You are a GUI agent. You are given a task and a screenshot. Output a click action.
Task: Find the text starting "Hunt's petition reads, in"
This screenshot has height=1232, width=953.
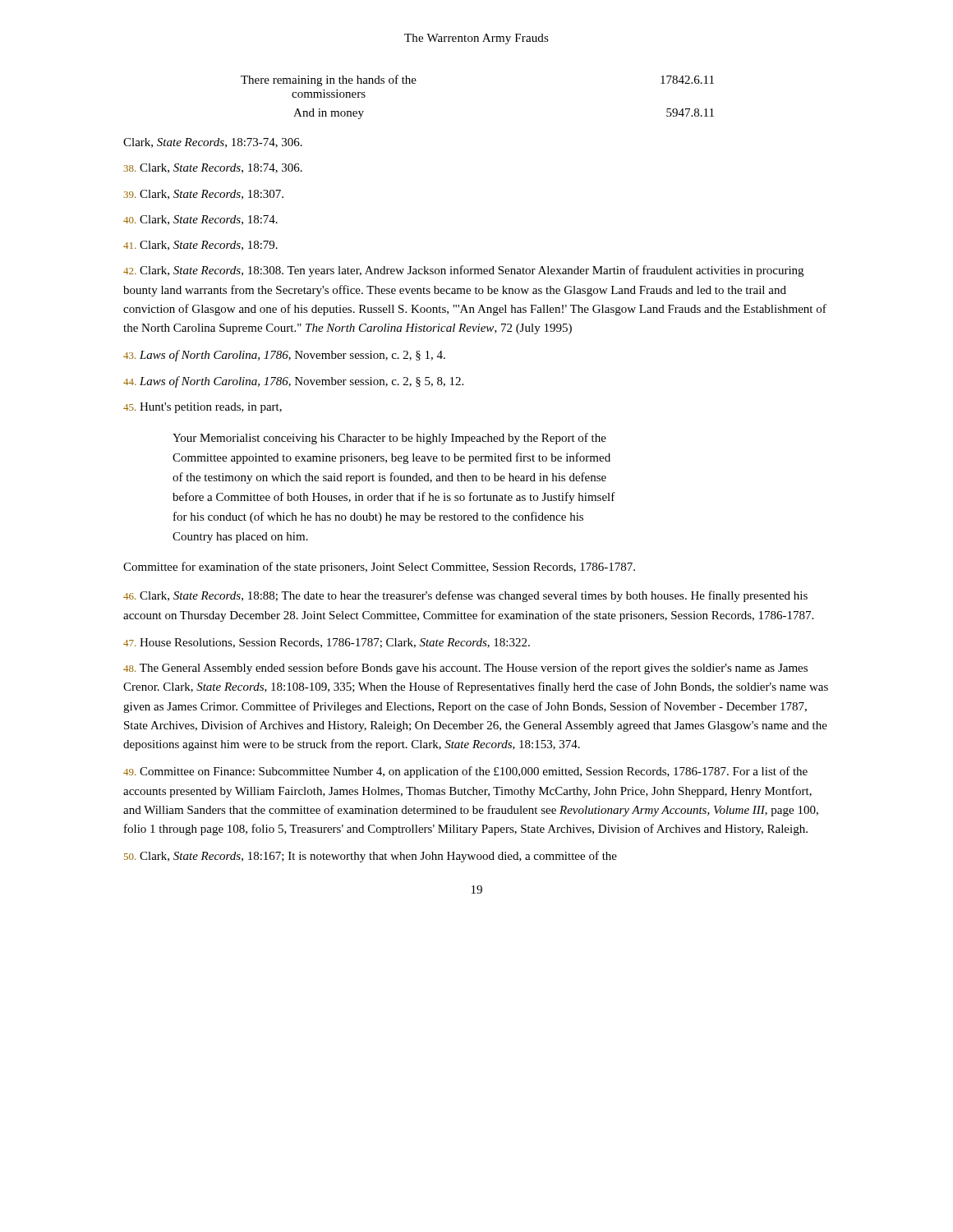pyautogui.click(x=203, y=406)
